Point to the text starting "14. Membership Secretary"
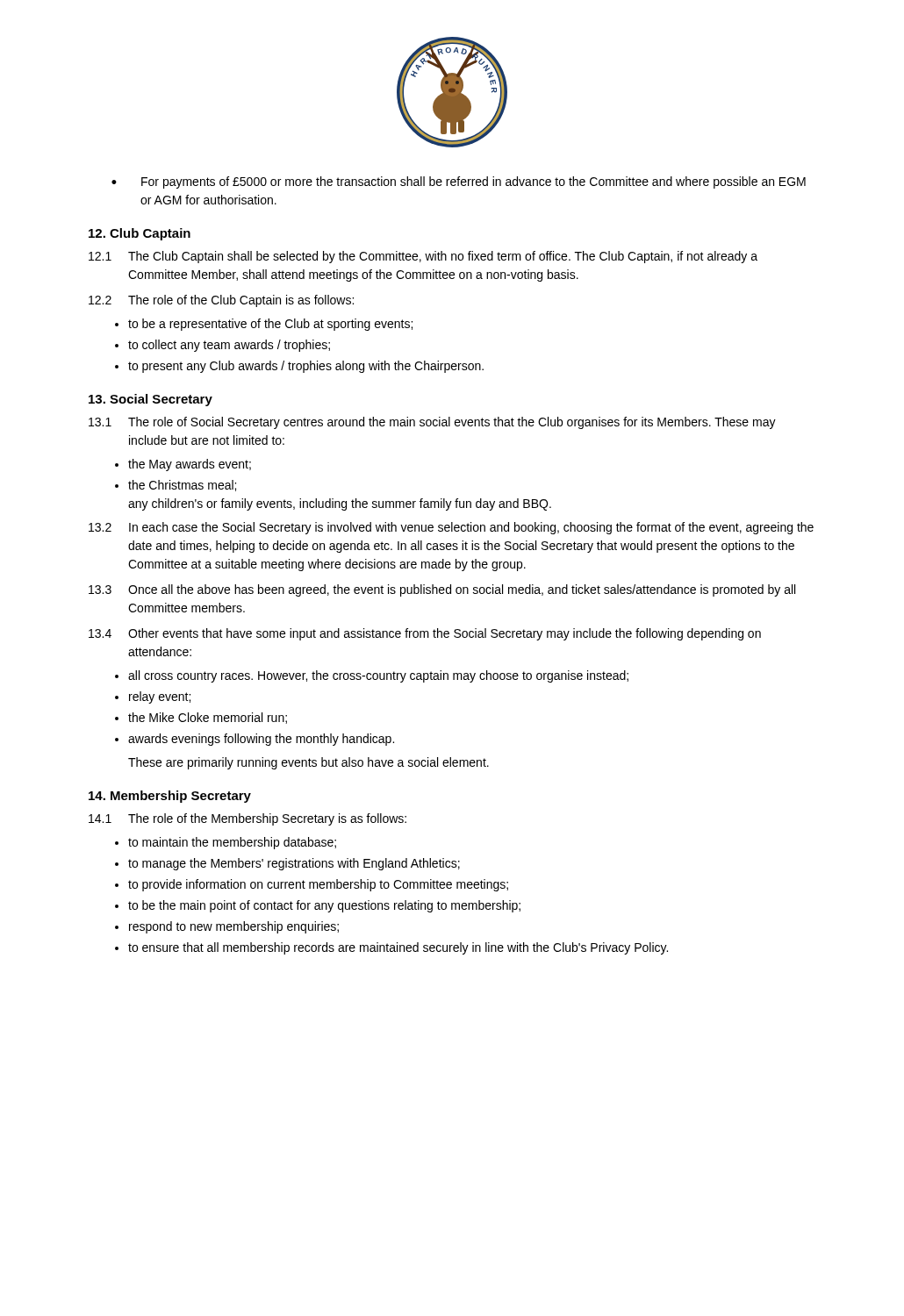Image resolution: width=904 pixels, height=1316 pixels. click(x=169, y=795)
